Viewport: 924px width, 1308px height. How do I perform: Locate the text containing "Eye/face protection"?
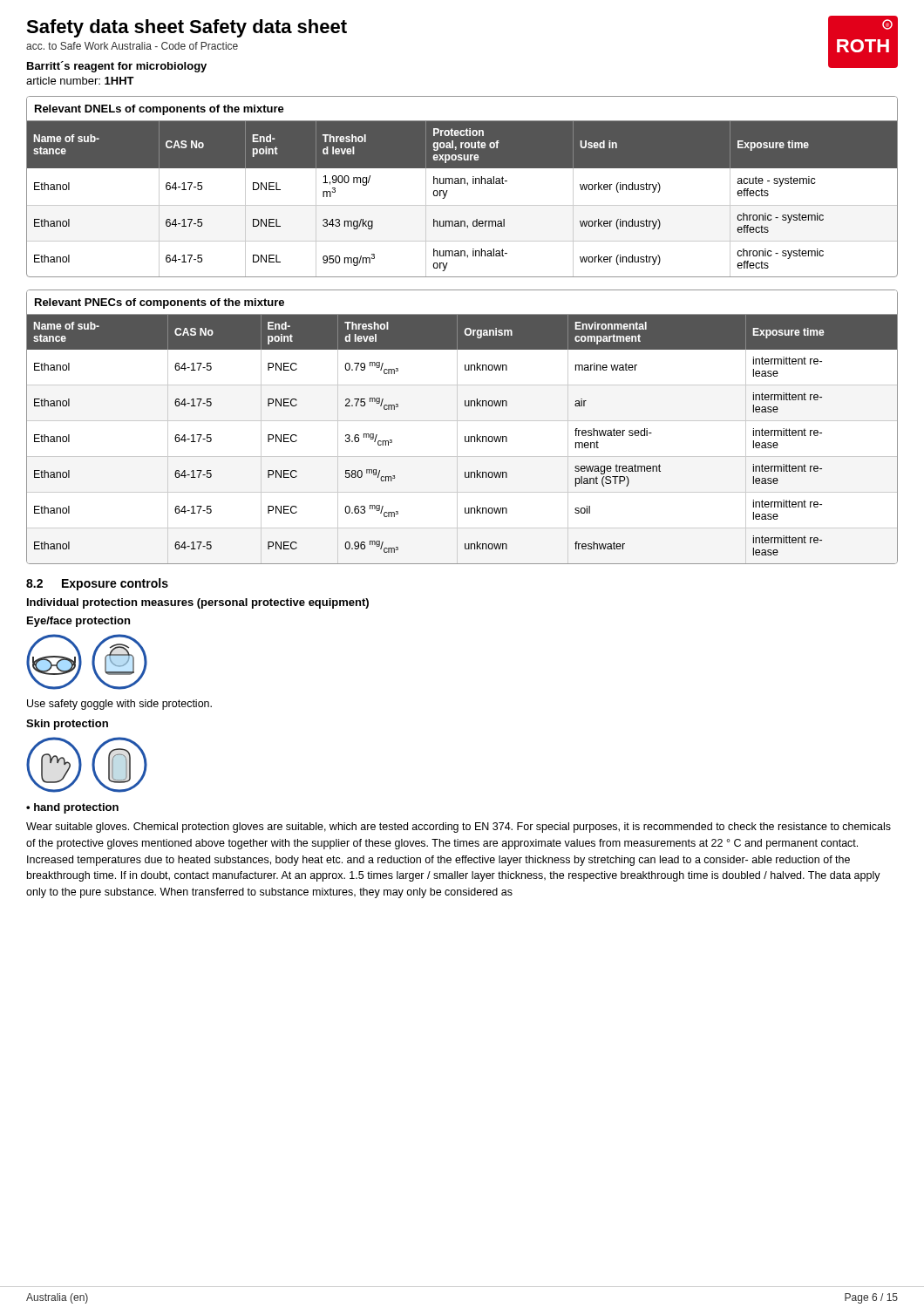click(78, 621)
